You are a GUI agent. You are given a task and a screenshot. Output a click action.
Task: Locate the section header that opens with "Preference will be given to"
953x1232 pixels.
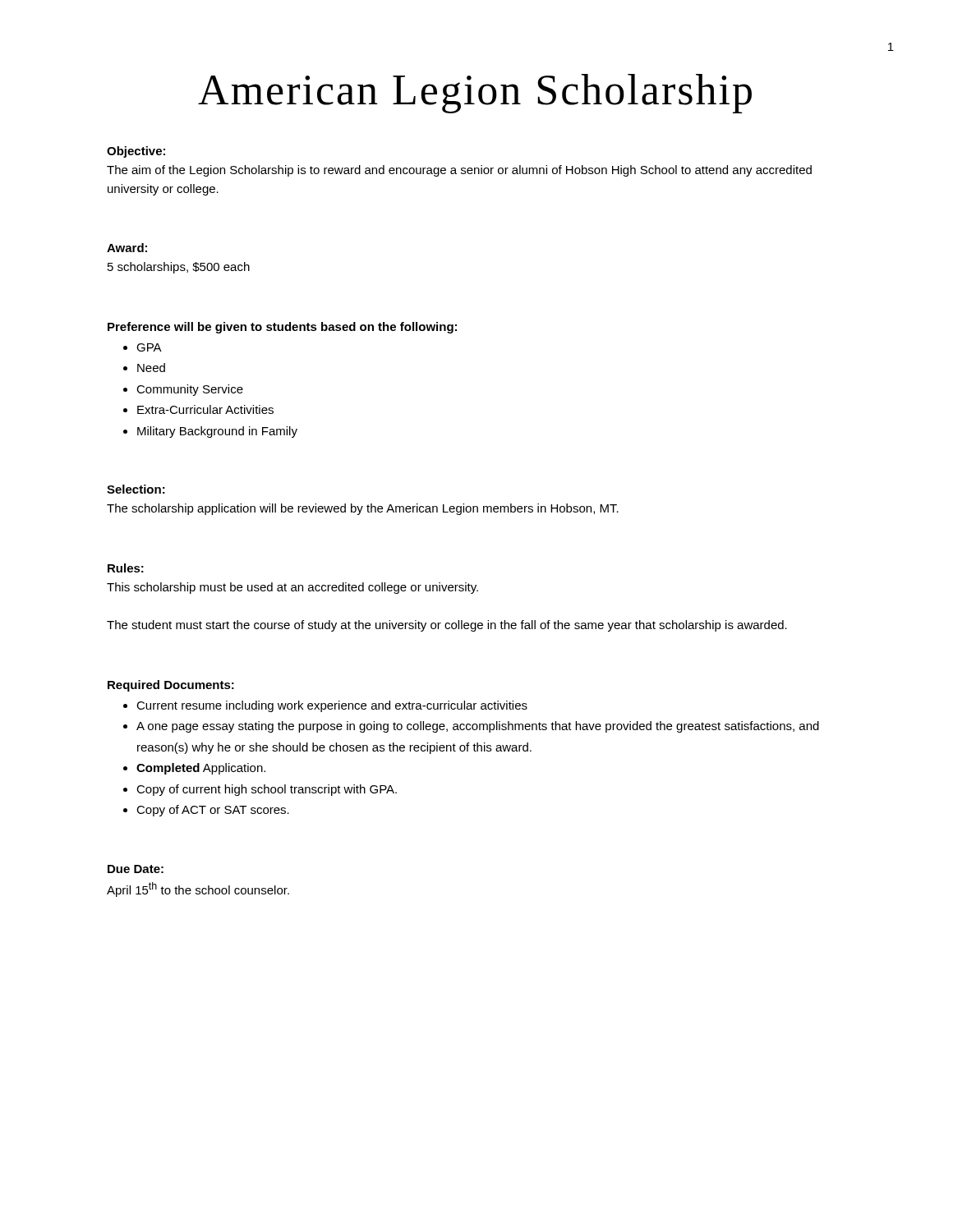(x=282, y=326)
